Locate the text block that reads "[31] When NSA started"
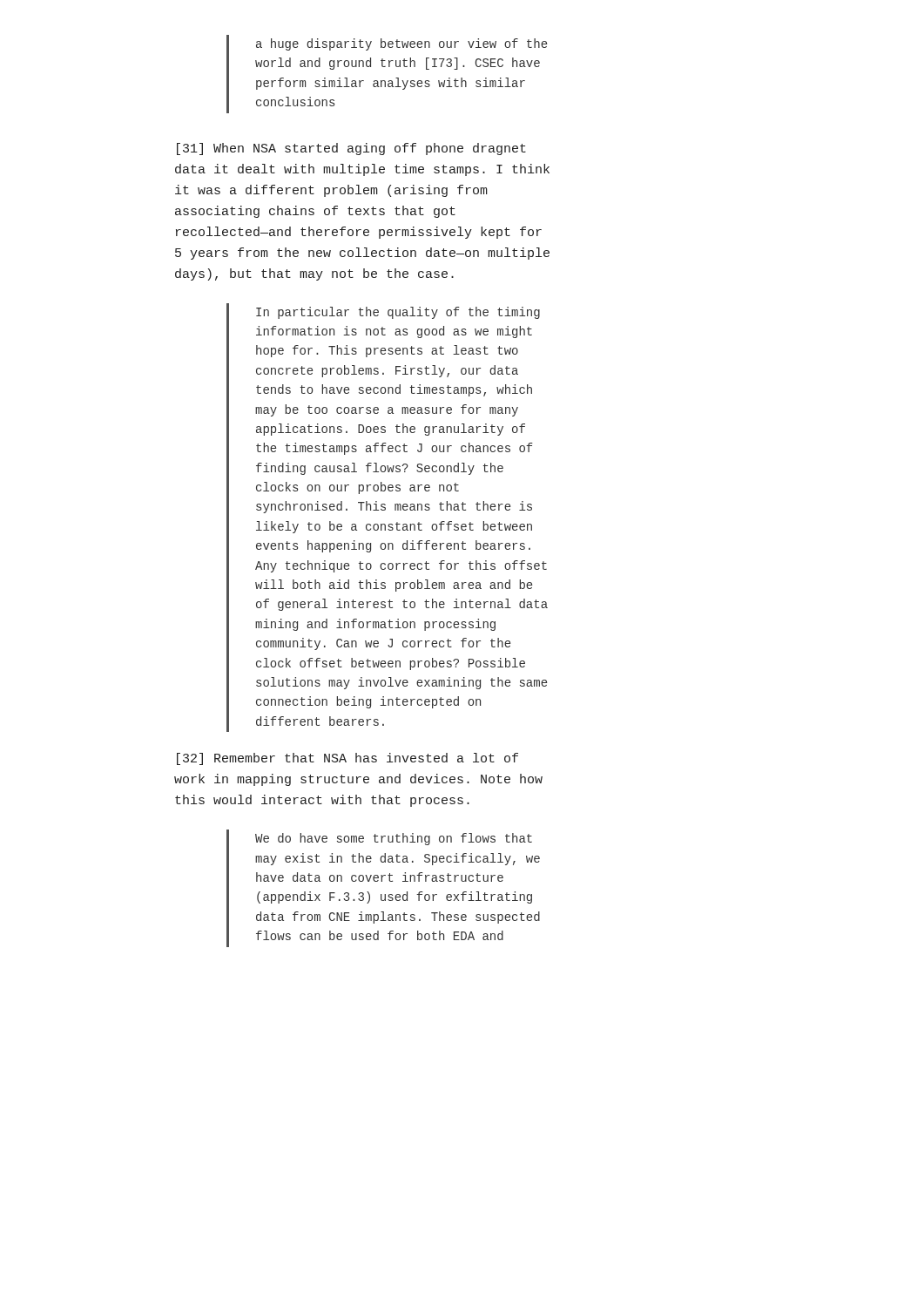Screen dimensions: 1307x924 [x=362, y=212]
